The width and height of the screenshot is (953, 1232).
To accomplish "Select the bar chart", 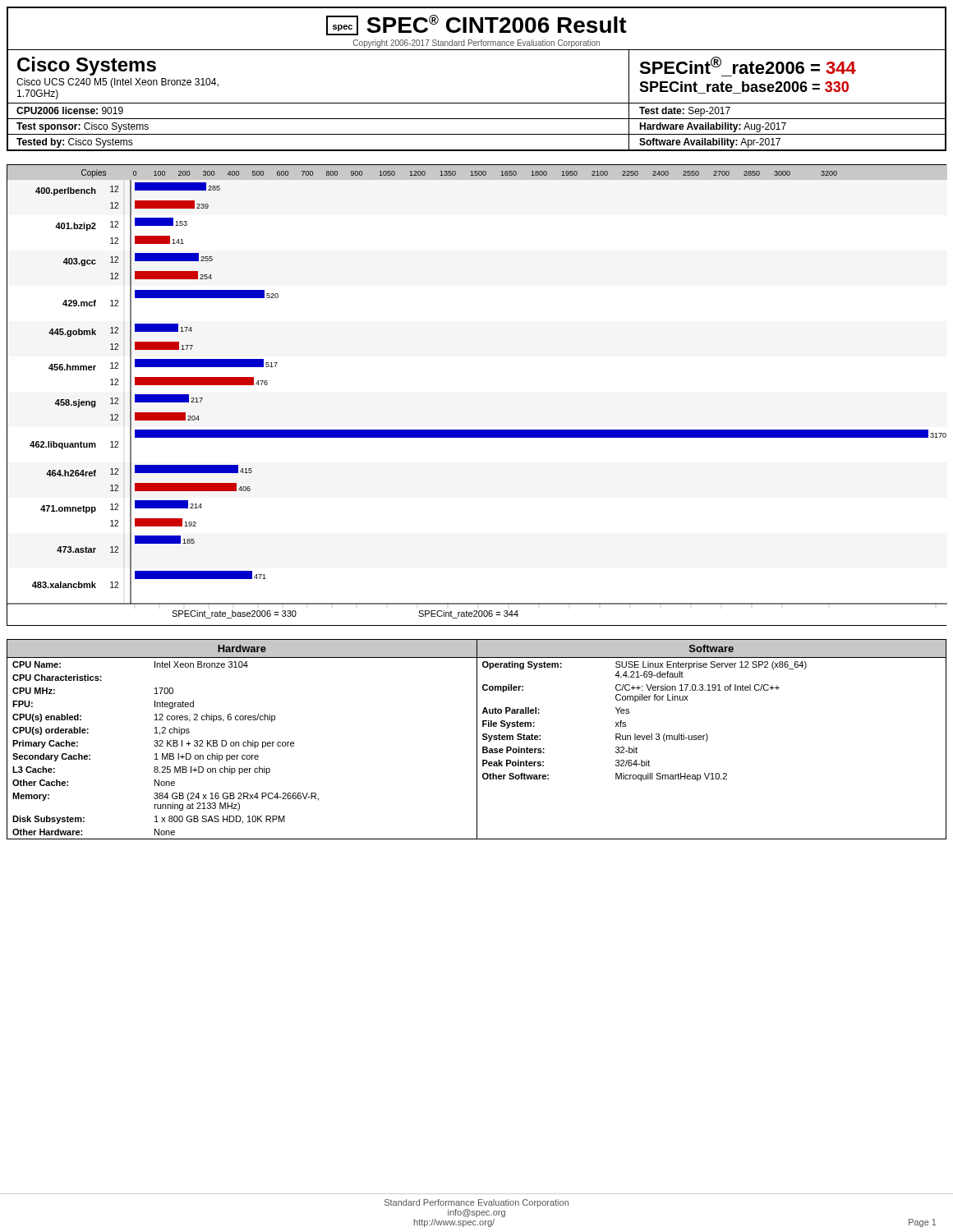I will click(x=476, y=395).
